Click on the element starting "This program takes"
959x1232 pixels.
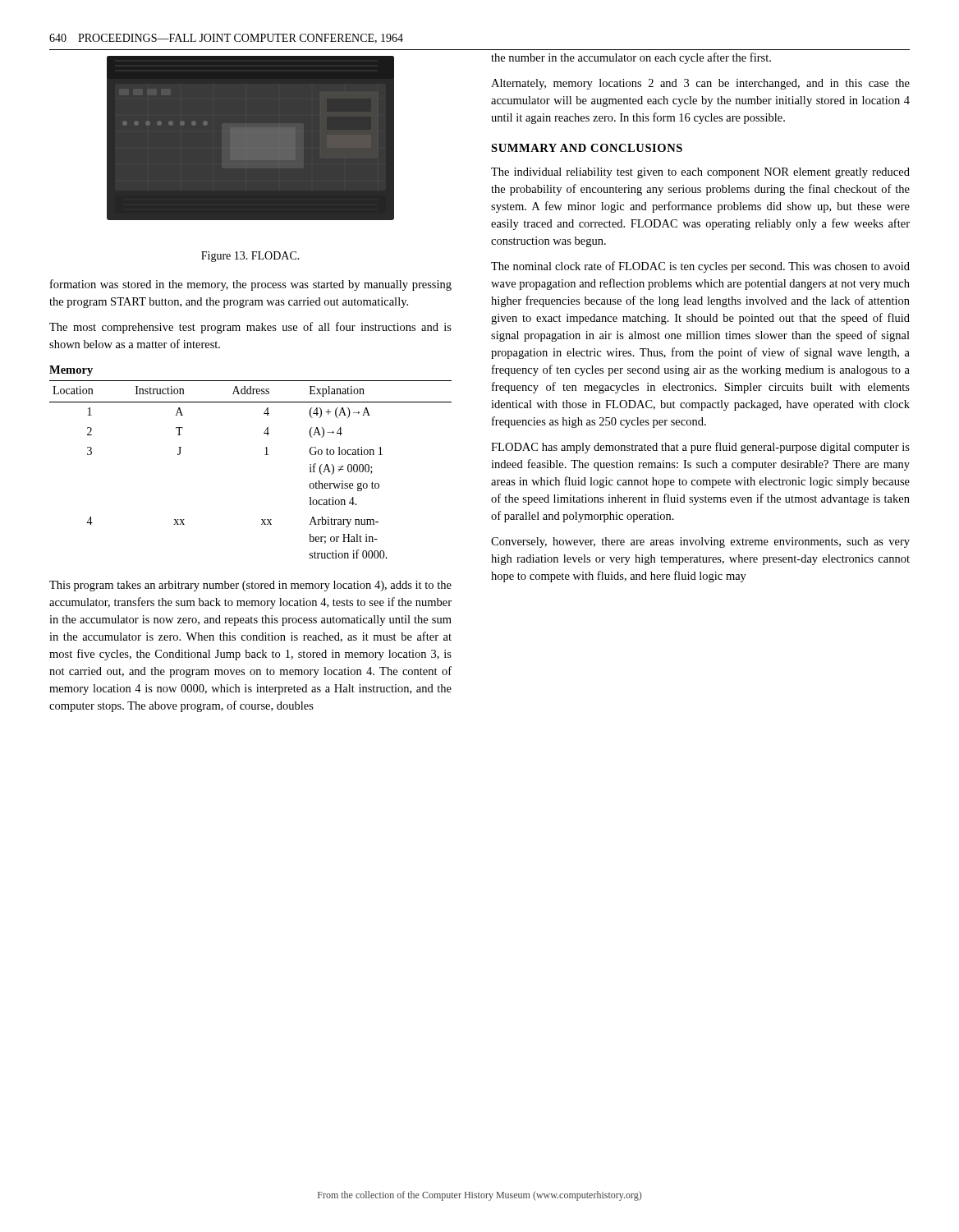pos(250,646)
